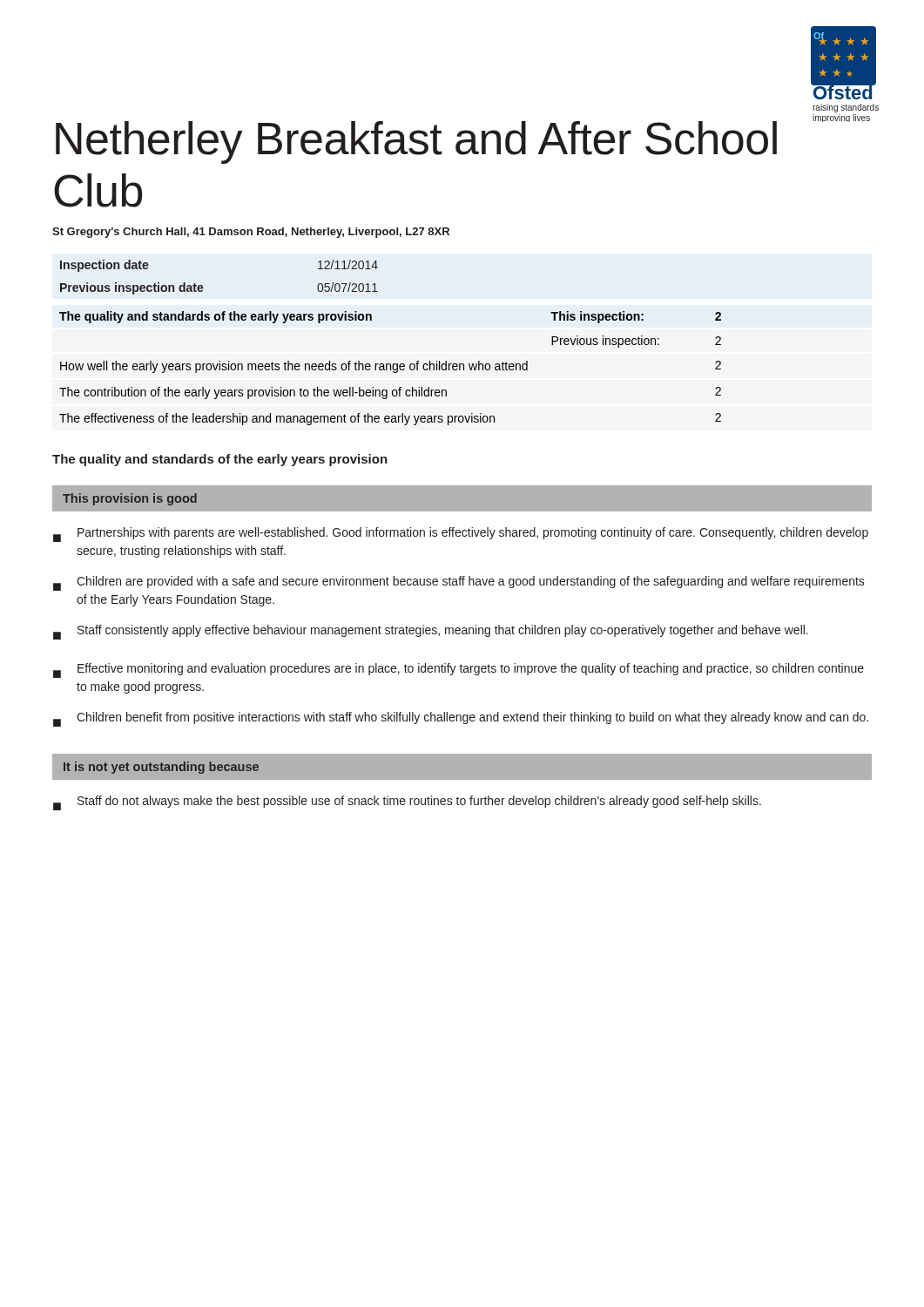
Task: Locate the table with the text "The quality and standards"
Action: point(462,366)
